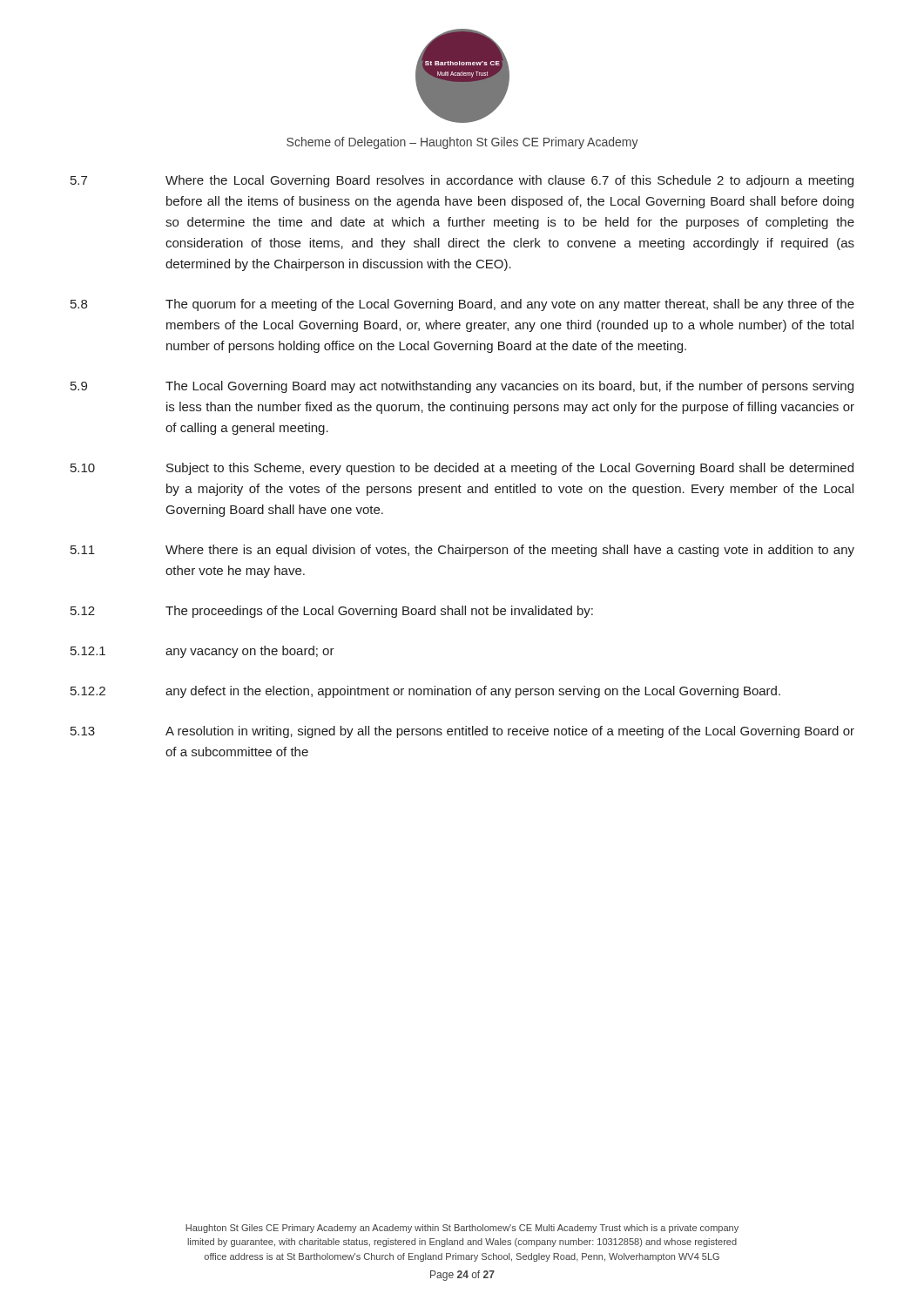Click the passage that begins "5.12.1 any vacancy on the"

click(202, 652)
